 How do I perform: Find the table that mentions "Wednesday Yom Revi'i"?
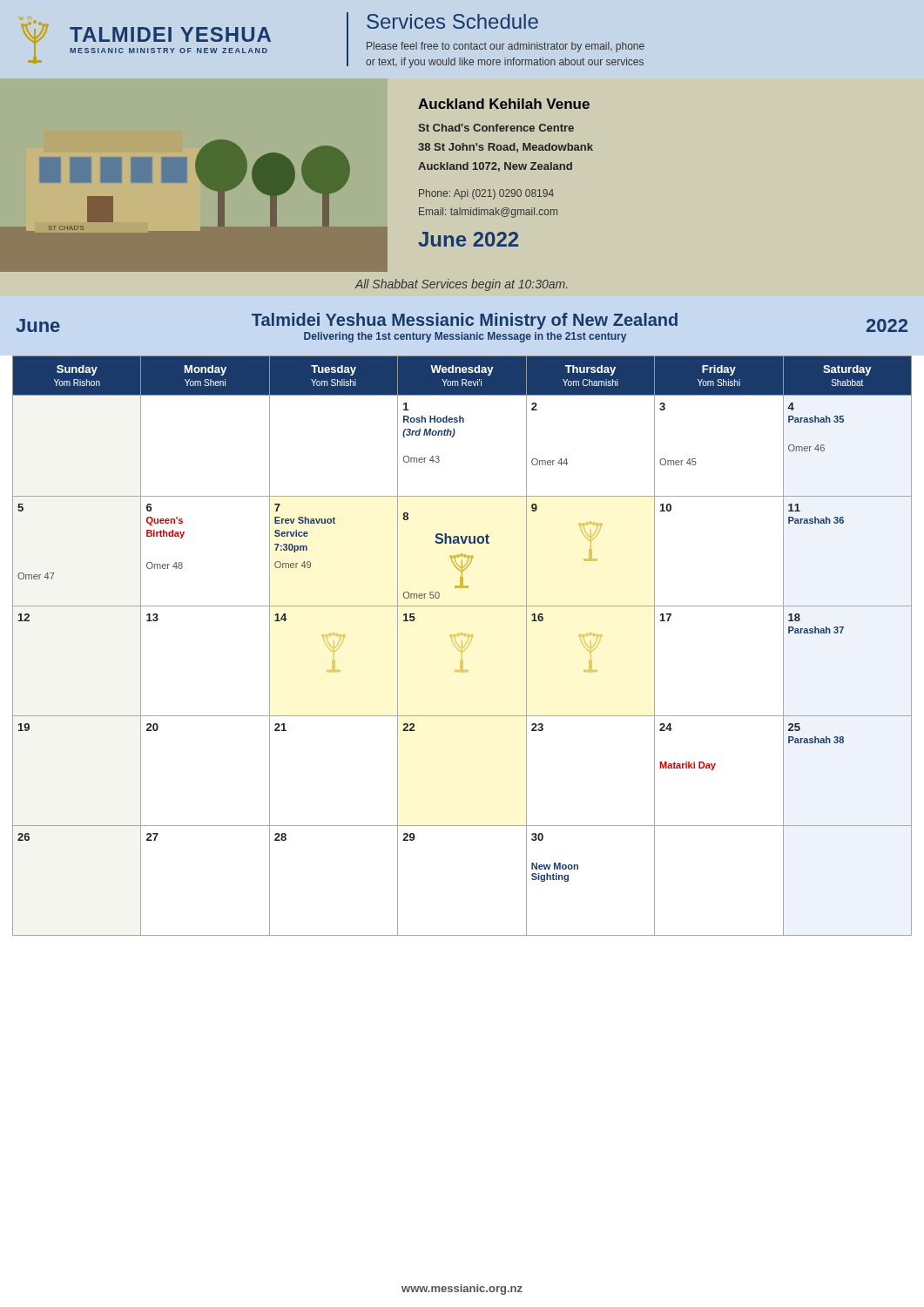coord(462,646)
